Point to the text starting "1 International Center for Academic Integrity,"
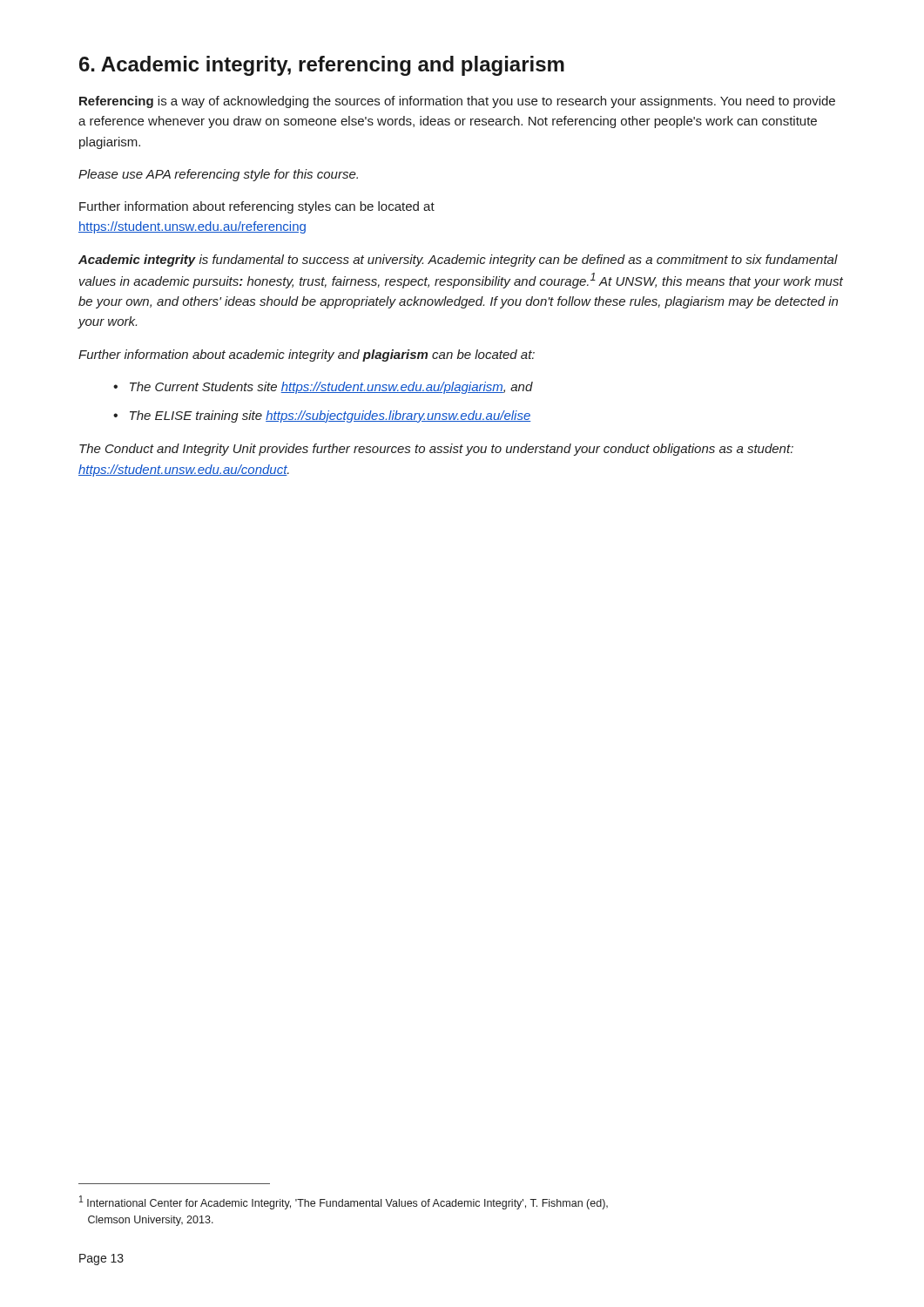The height and width of the screenshot is (1307, 924). pos(343,1211)
